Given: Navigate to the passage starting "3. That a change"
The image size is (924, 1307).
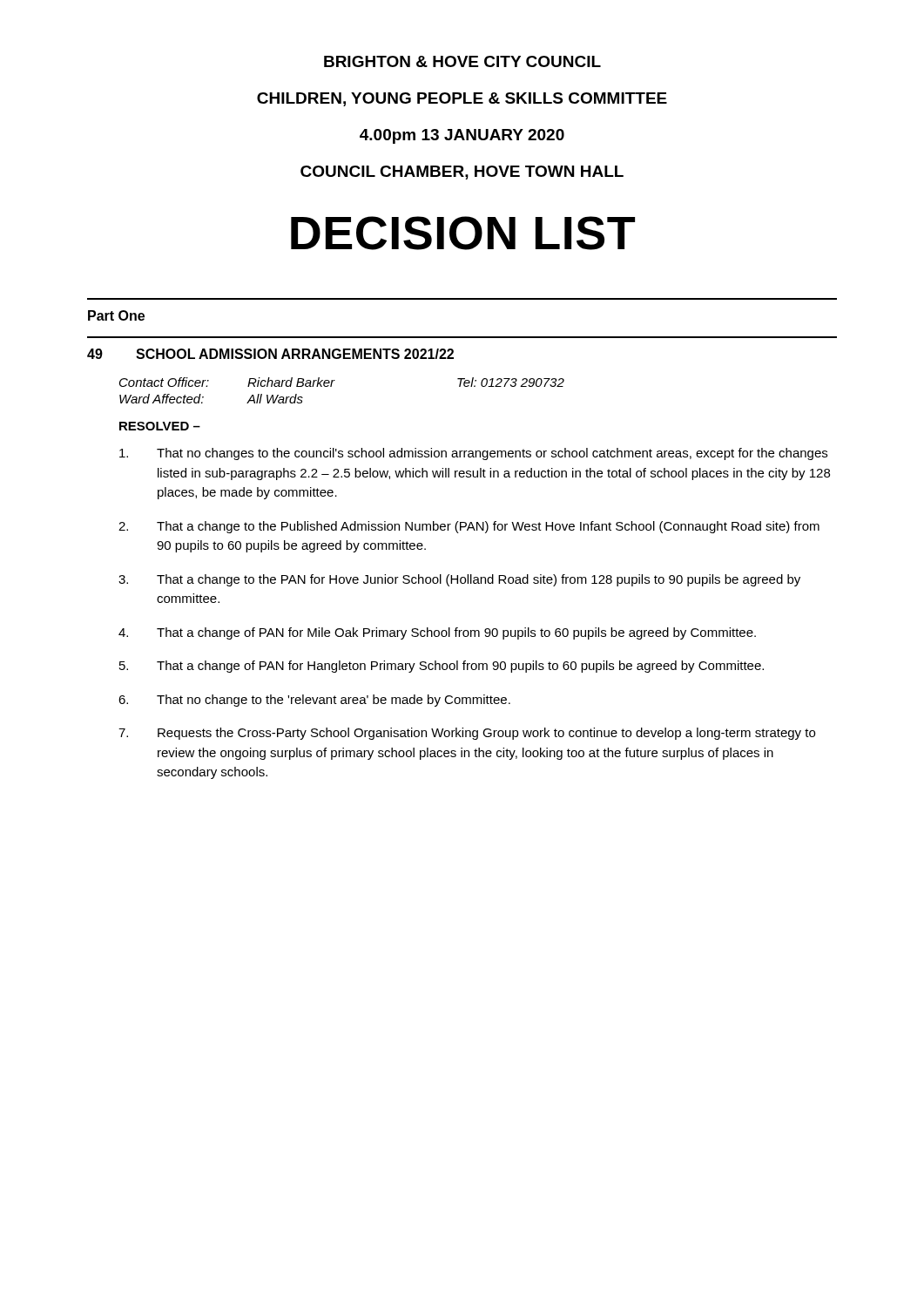Looking at the screenshot, I should pos(478,589).
